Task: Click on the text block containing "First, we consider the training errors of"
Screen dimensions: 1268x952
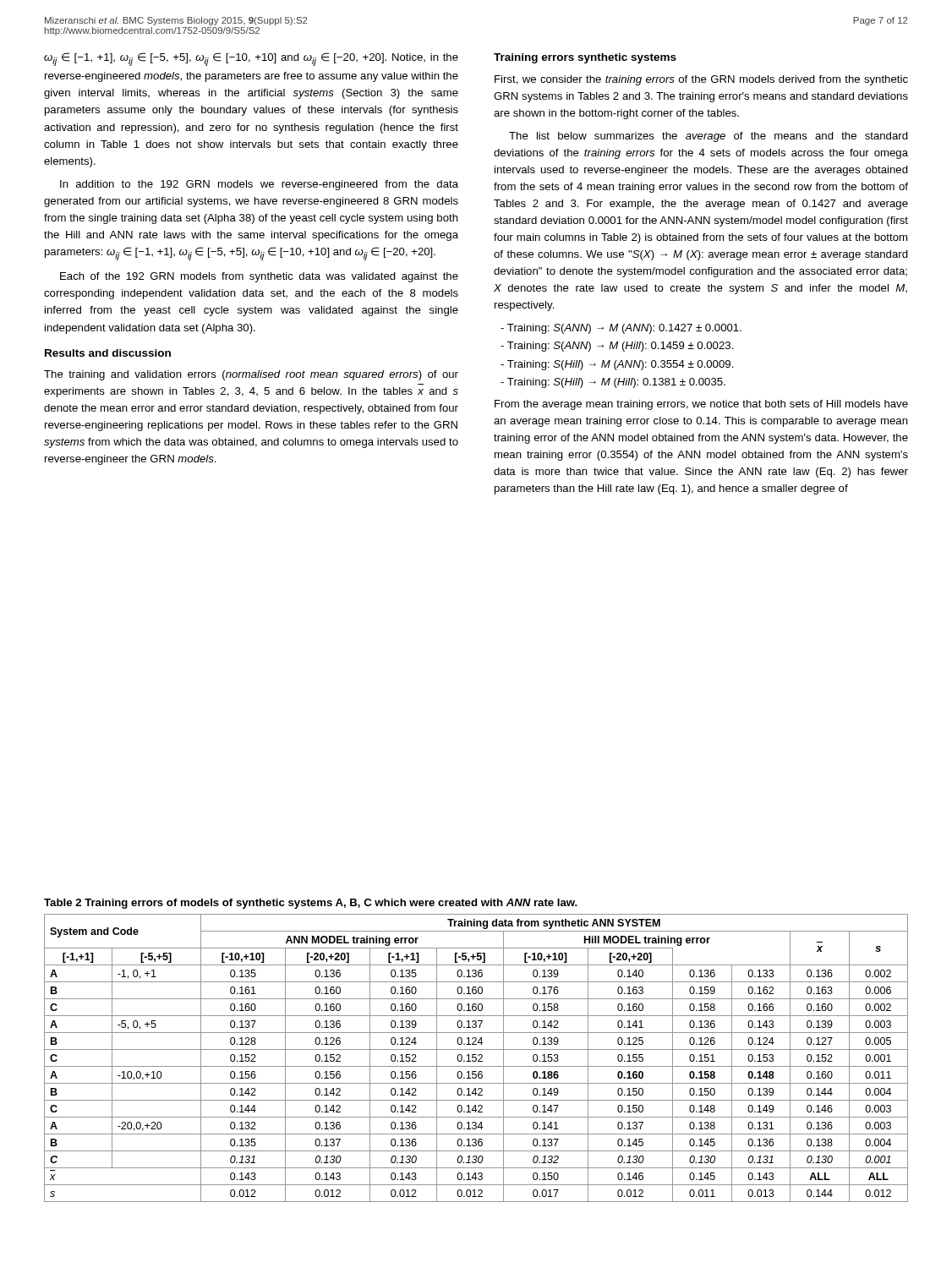Action: pyautogui.click(x=701, y=96)
